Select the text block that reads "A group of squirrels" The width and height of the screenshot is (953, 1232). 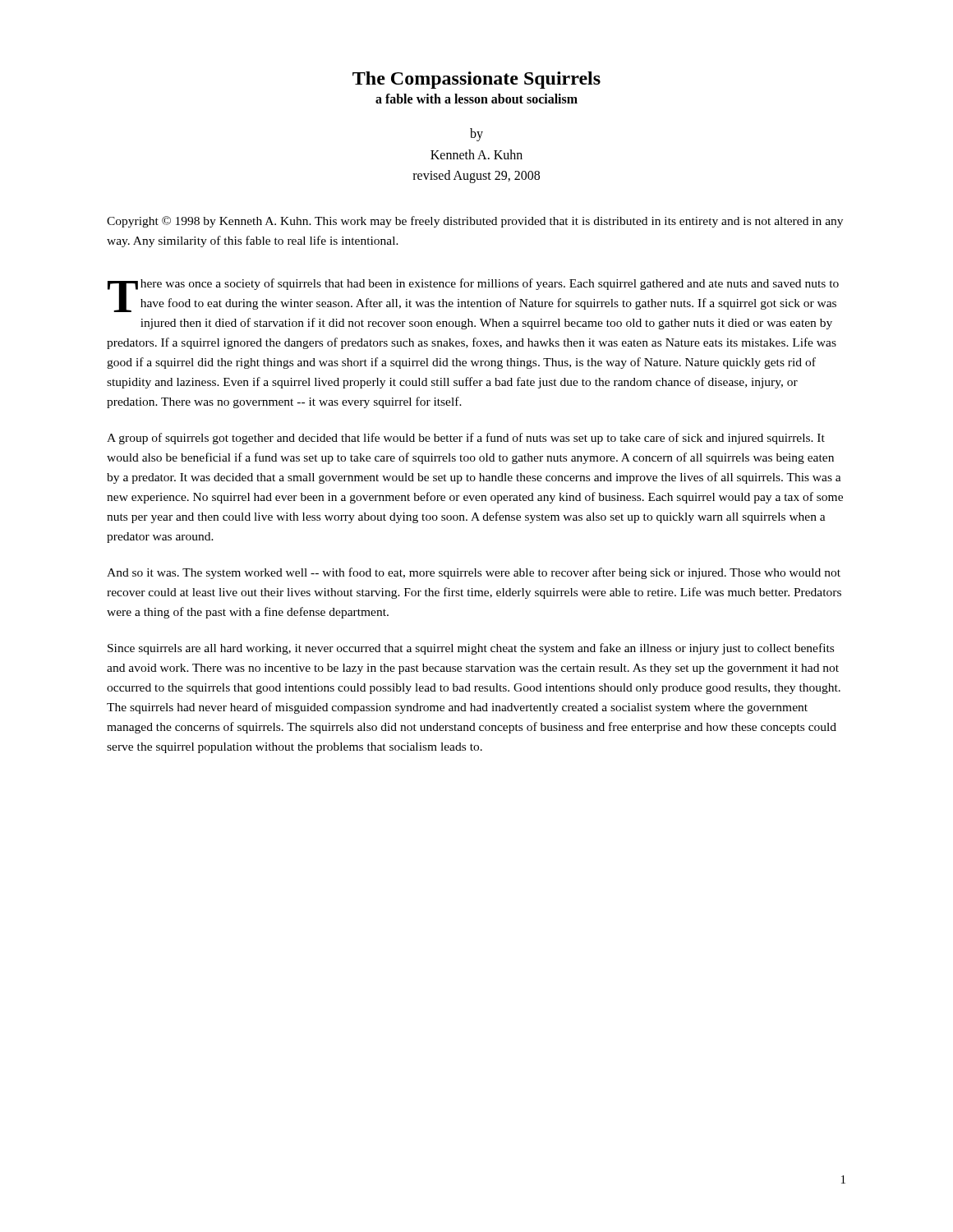click(x=475, y=487)
